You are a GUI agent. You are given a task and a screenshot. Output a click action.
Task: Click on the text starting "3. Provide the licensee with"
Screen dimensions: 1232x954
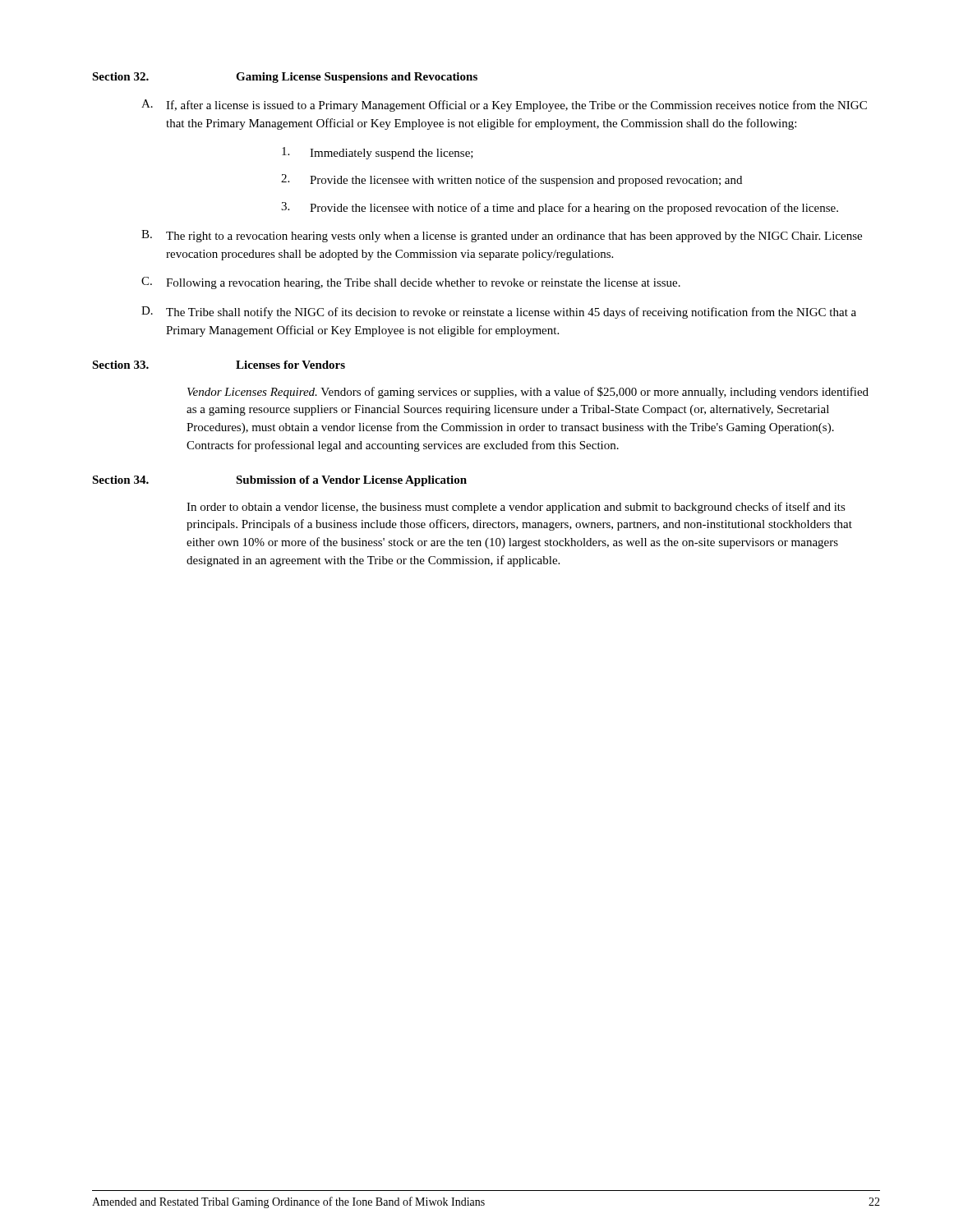point(581,209)
